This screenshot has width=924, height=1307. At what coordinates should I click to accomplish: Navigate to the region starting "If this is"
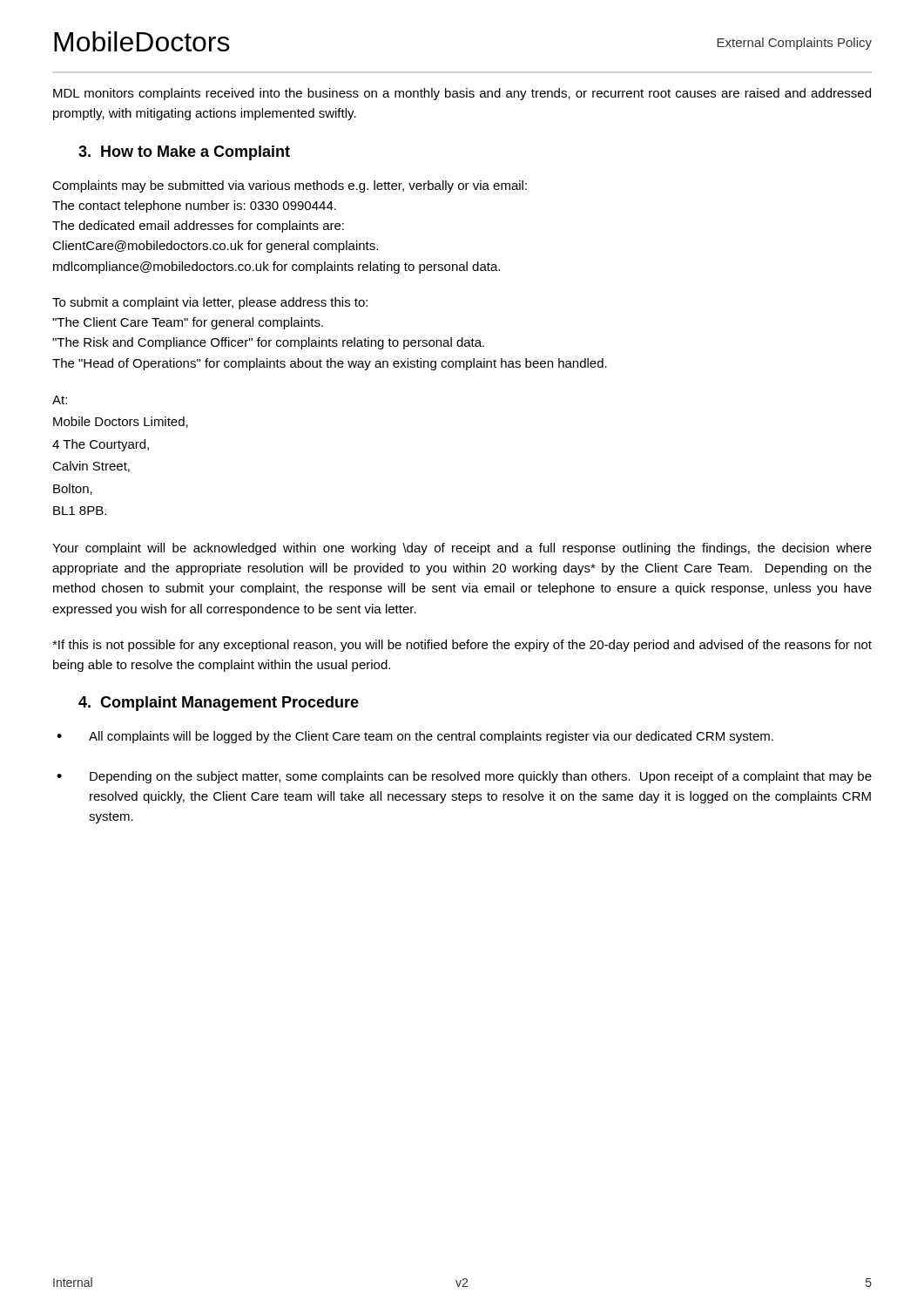[x=462, y=654]
